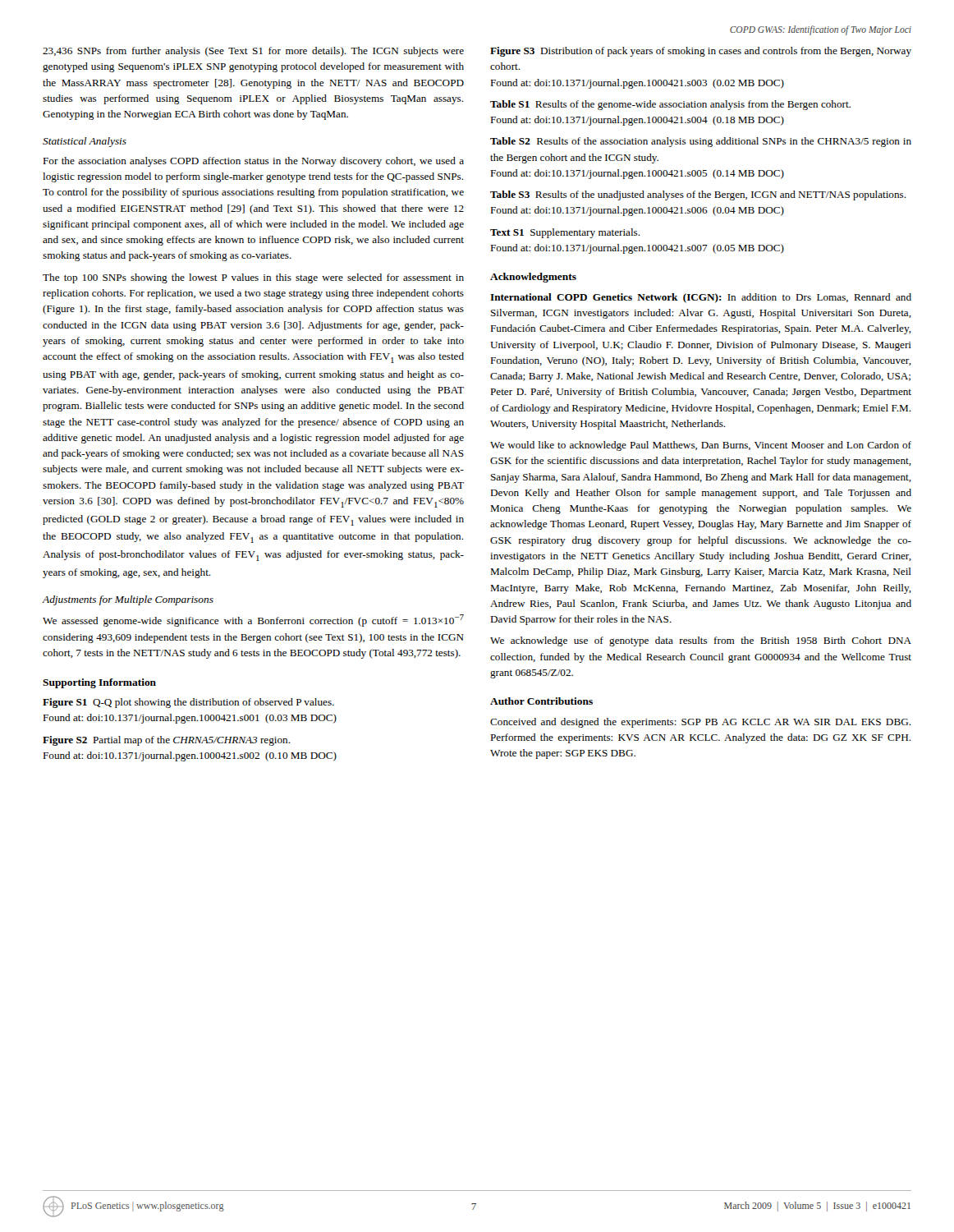The image size is (954, 1232).
Task: Find the section header with the text "Adjustments for Multiple Comparisons"
Action: 128,599
